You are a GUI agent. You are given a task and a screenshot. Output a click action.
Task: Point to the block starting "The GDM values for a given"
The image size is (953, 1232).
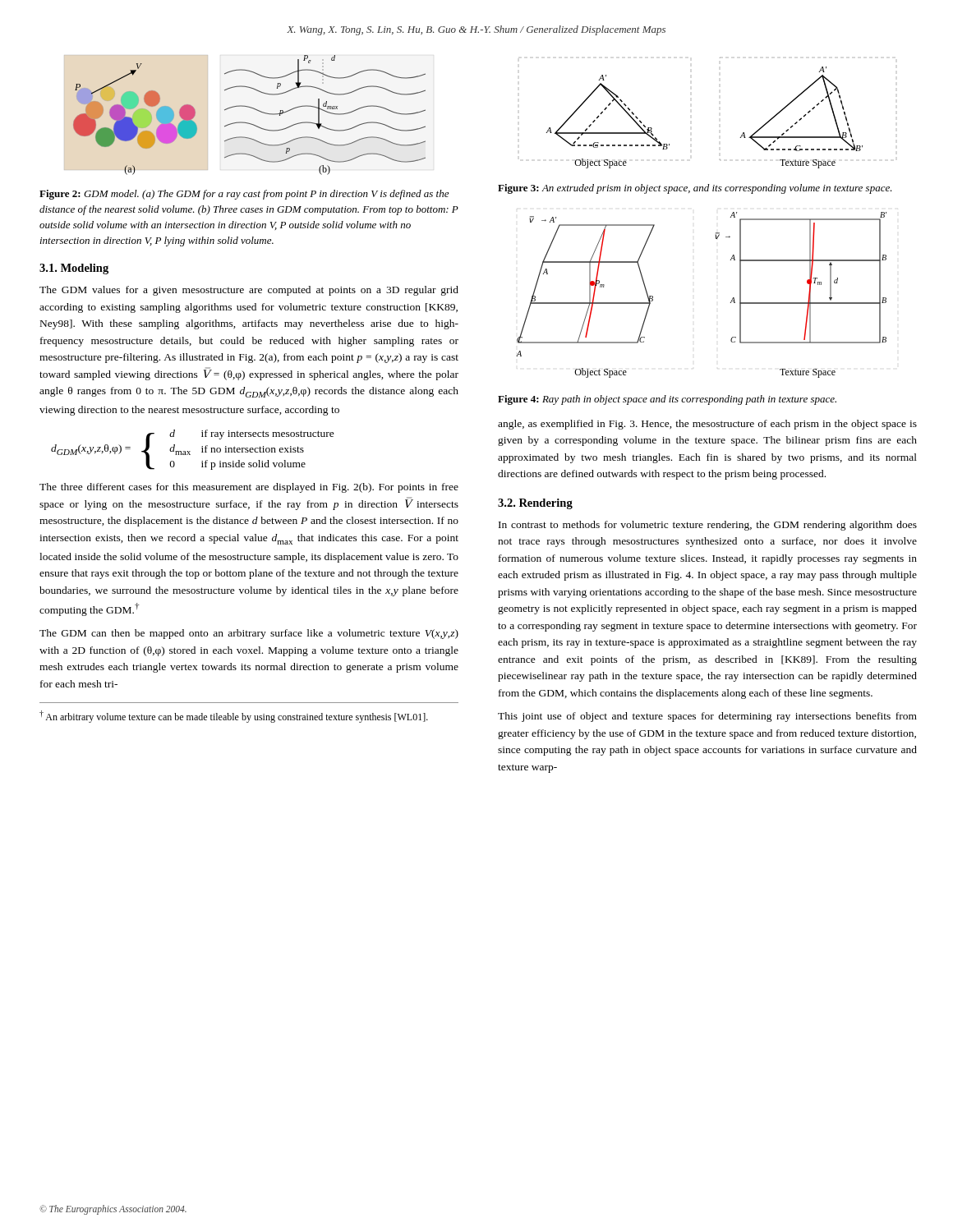(x=249, y=350)
